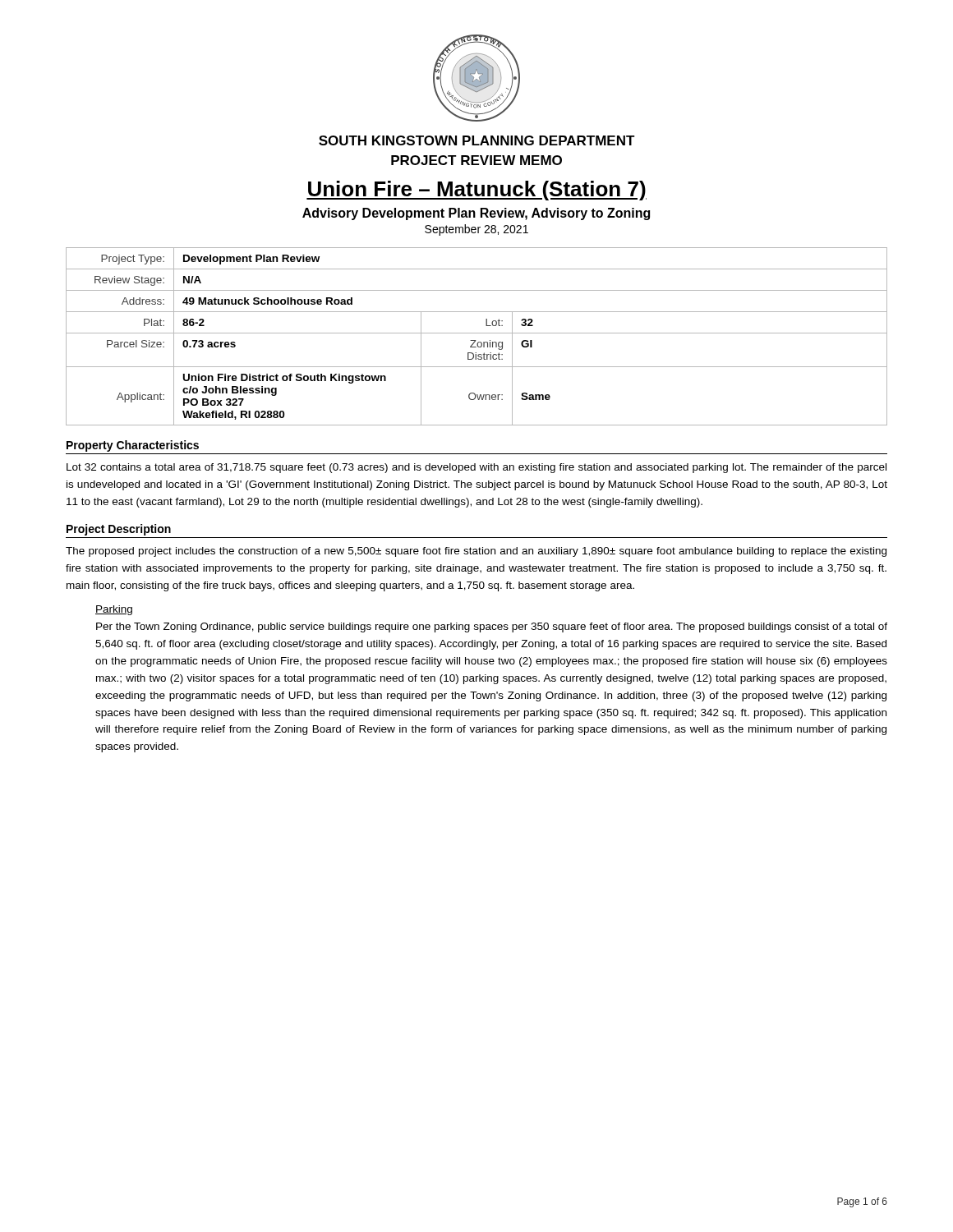Select the table
The height and width of the screenshot is (1232, 953).
pos(476,337)
